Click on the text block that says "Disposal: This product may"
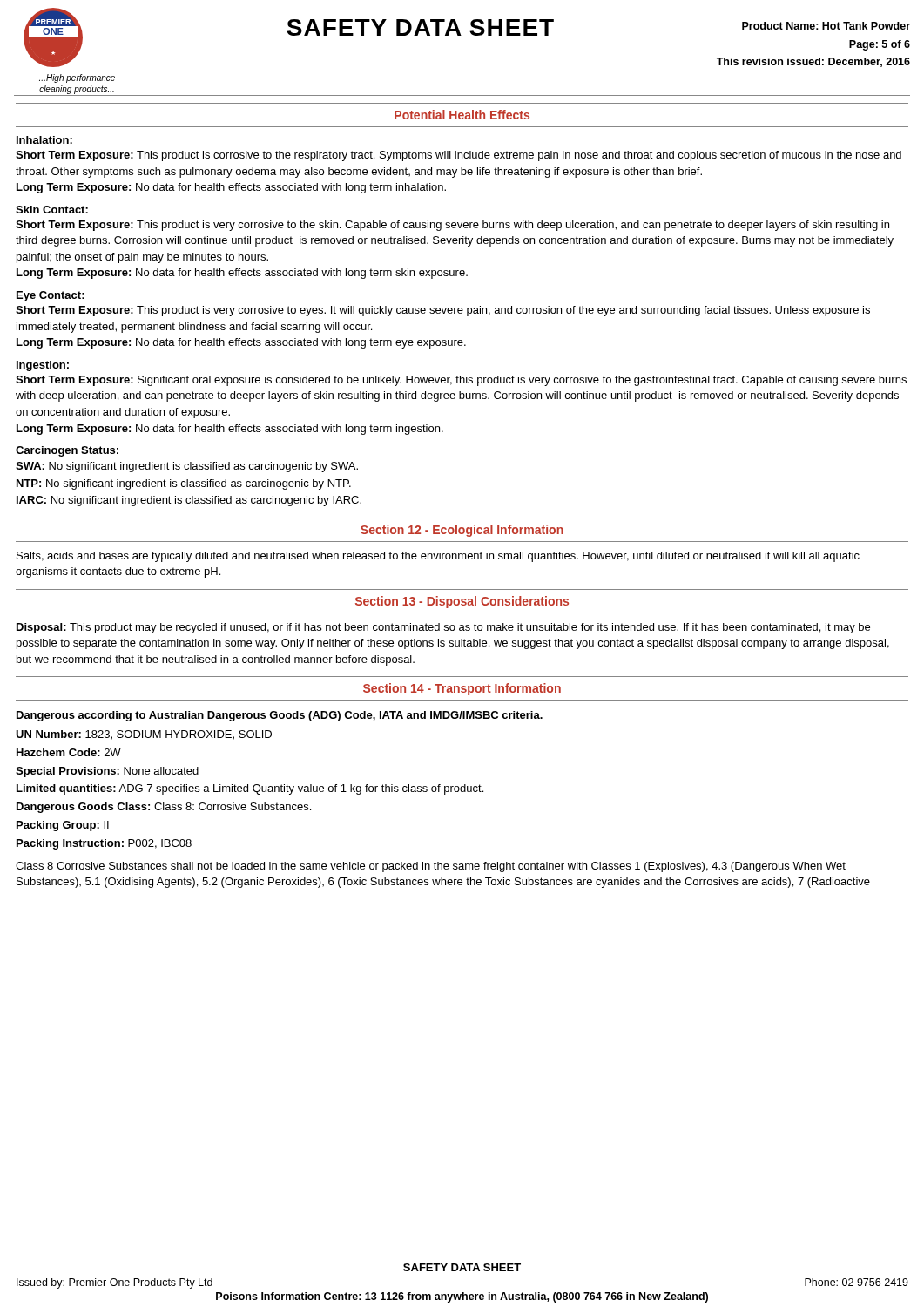924x1307 pixels. (453, 643)
